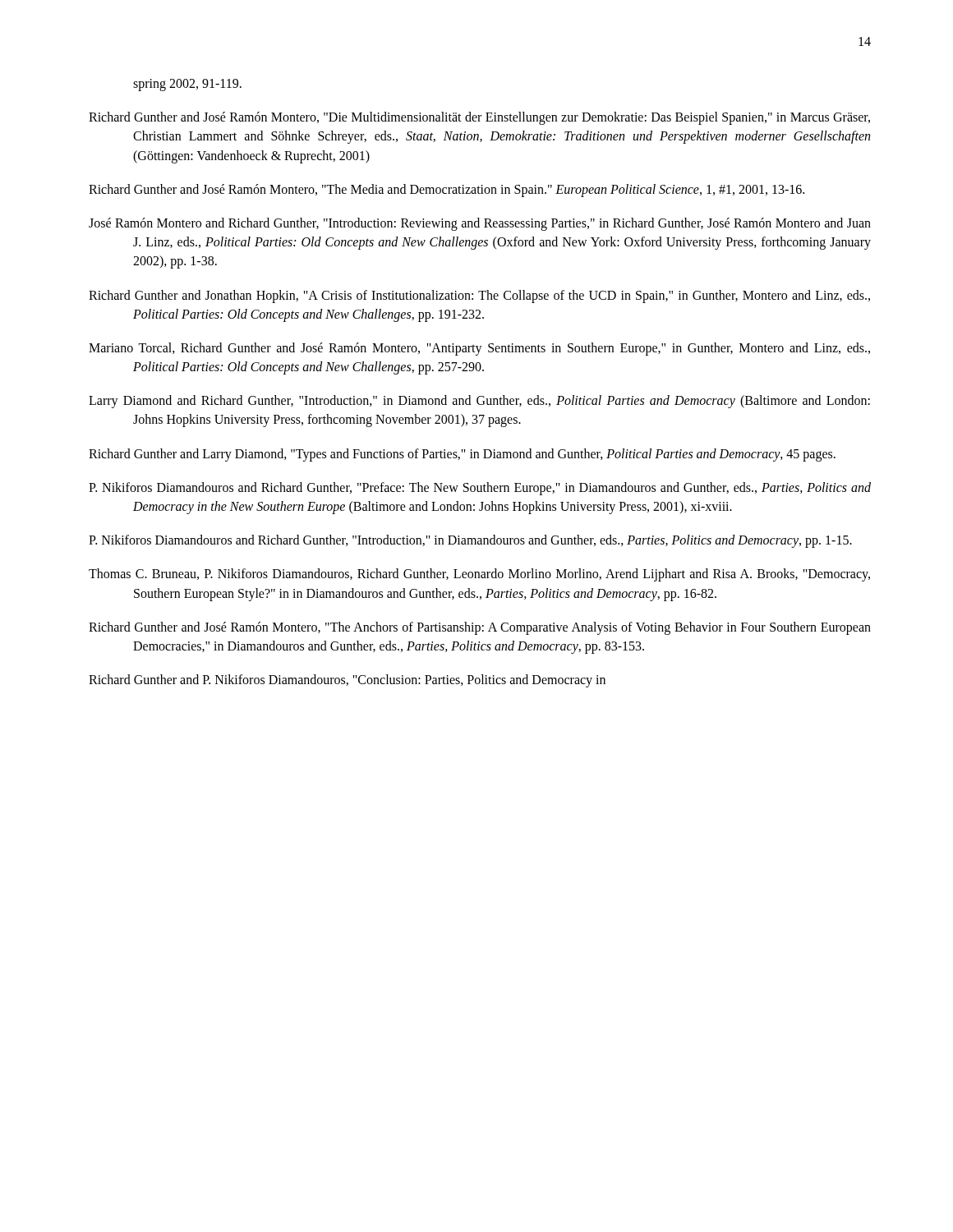Find the passage starting "Richard Gunther and Jonathan Hopkin, "A"
The height and width of the screenshot is (1232, 953).
pyautogui.click(x=480, y=304)
